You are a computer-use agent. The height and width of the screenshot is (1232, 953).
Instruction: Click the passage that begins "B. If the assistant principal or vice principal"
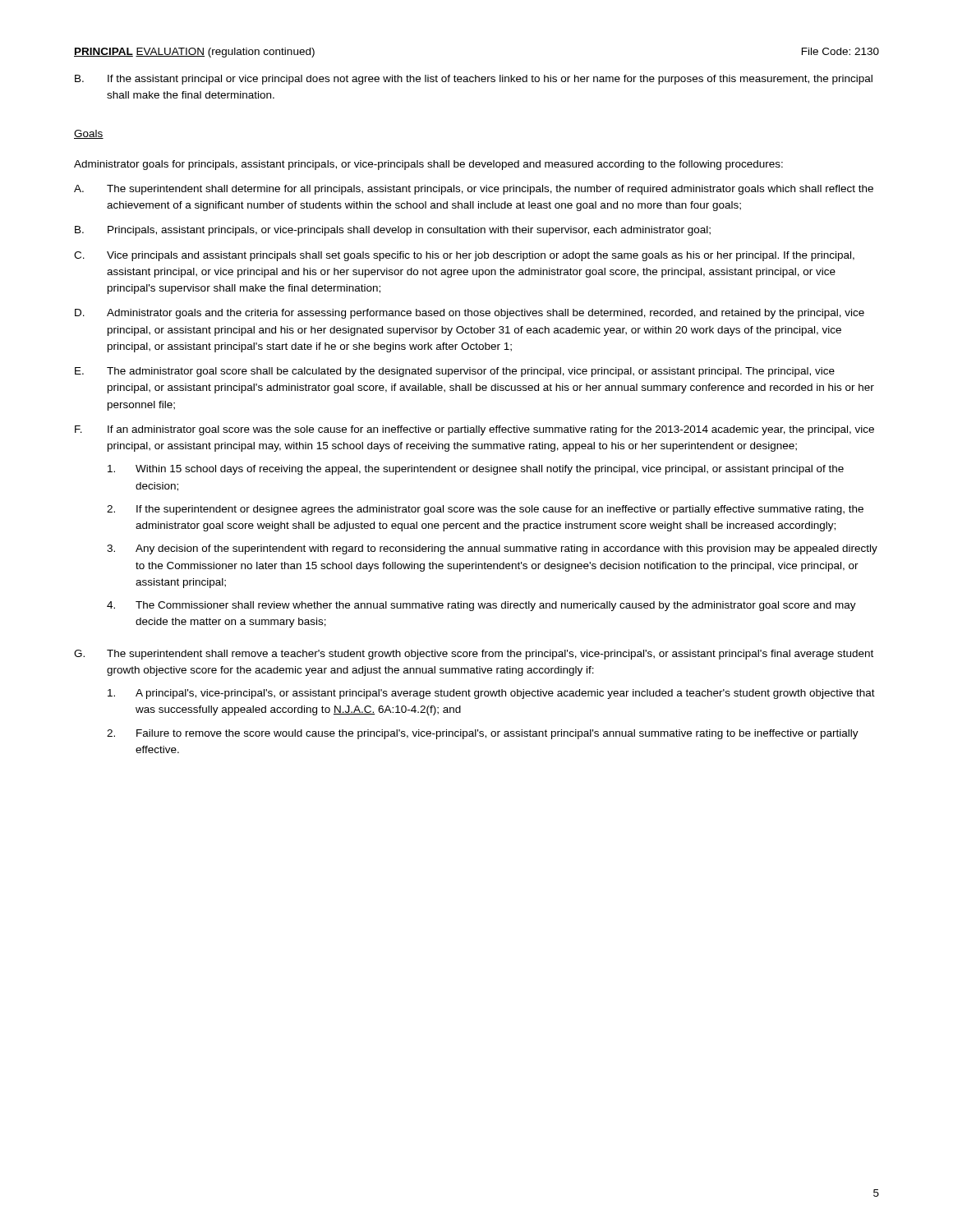point(476,87)
